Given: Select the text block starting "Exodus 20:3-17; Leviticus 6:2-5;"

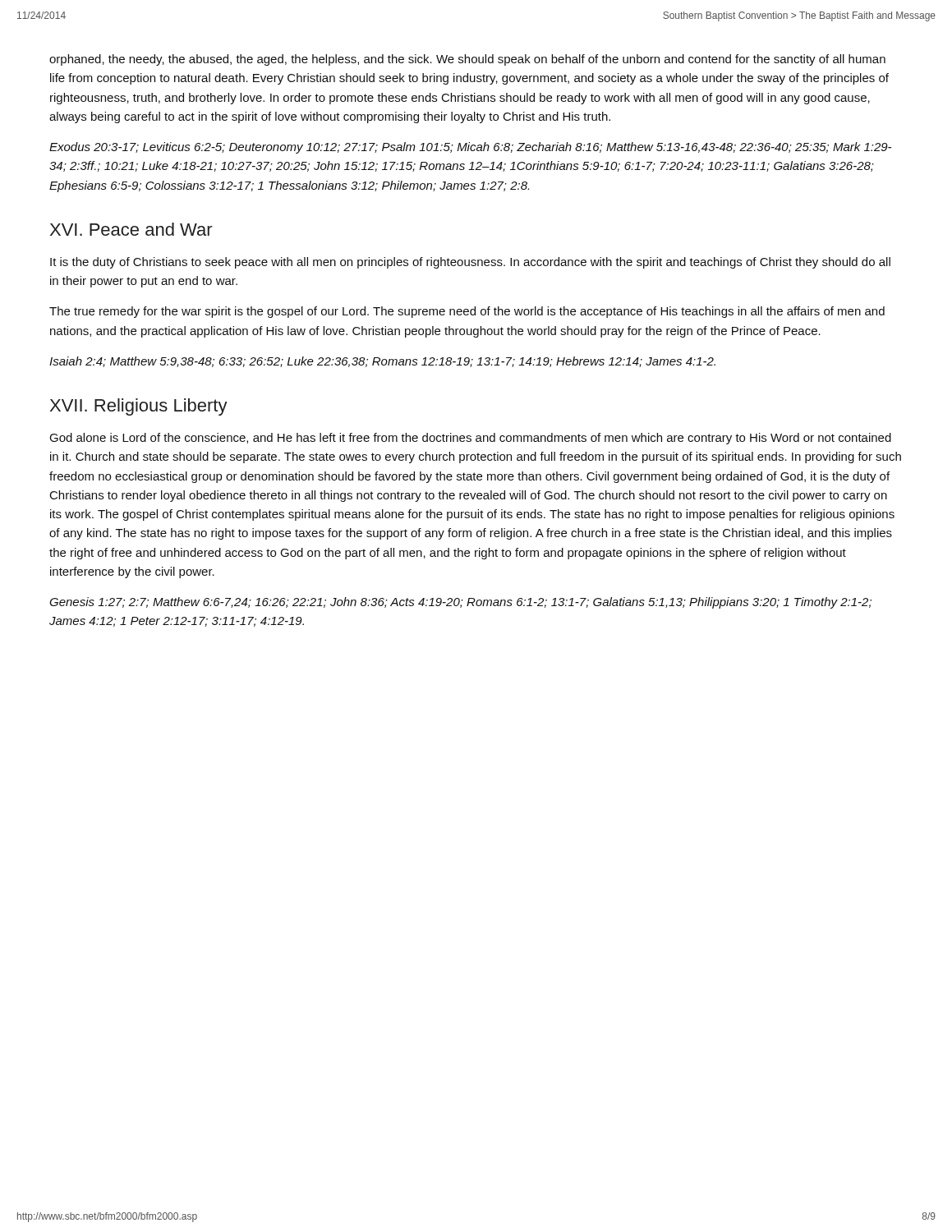Looking at the screenshot, I should coord(471,166).
